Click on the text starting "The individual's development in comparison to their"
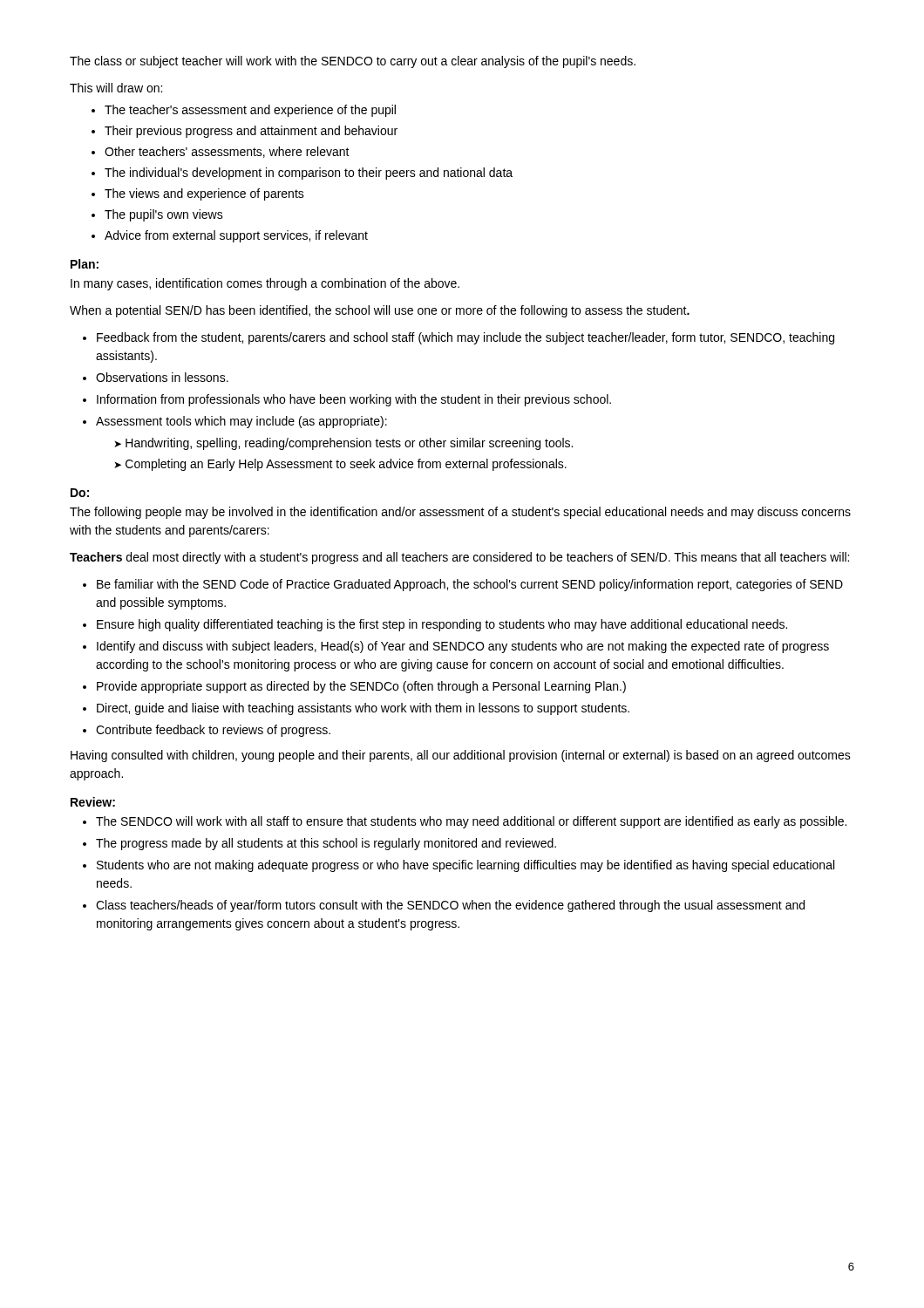The image size is (924, 1308). pos(309,173)
